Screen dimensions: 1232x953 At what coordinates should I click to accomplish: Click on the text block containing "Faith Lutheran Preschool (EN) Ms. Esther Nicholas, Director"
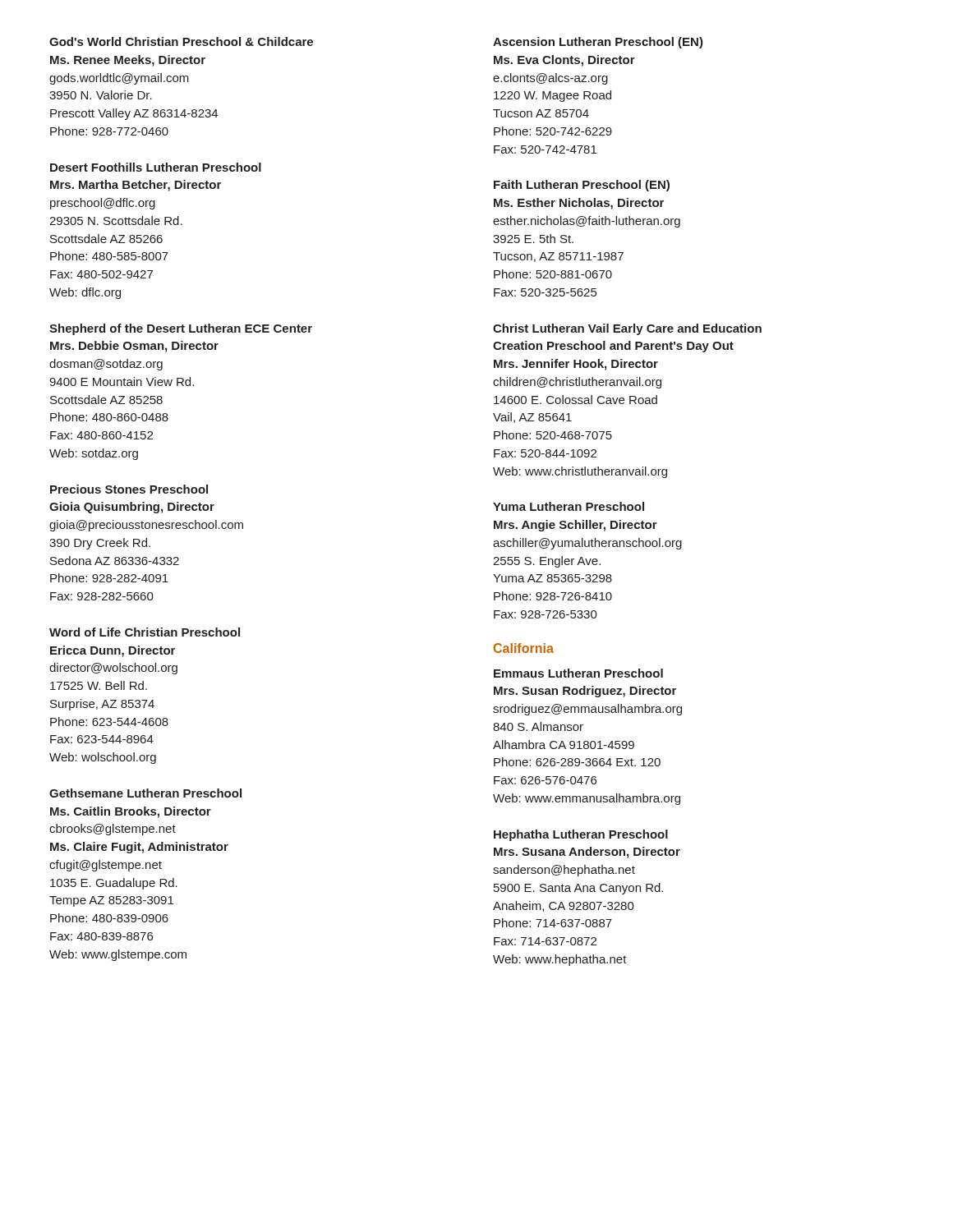pyautogui.click(x=582, y=186)
